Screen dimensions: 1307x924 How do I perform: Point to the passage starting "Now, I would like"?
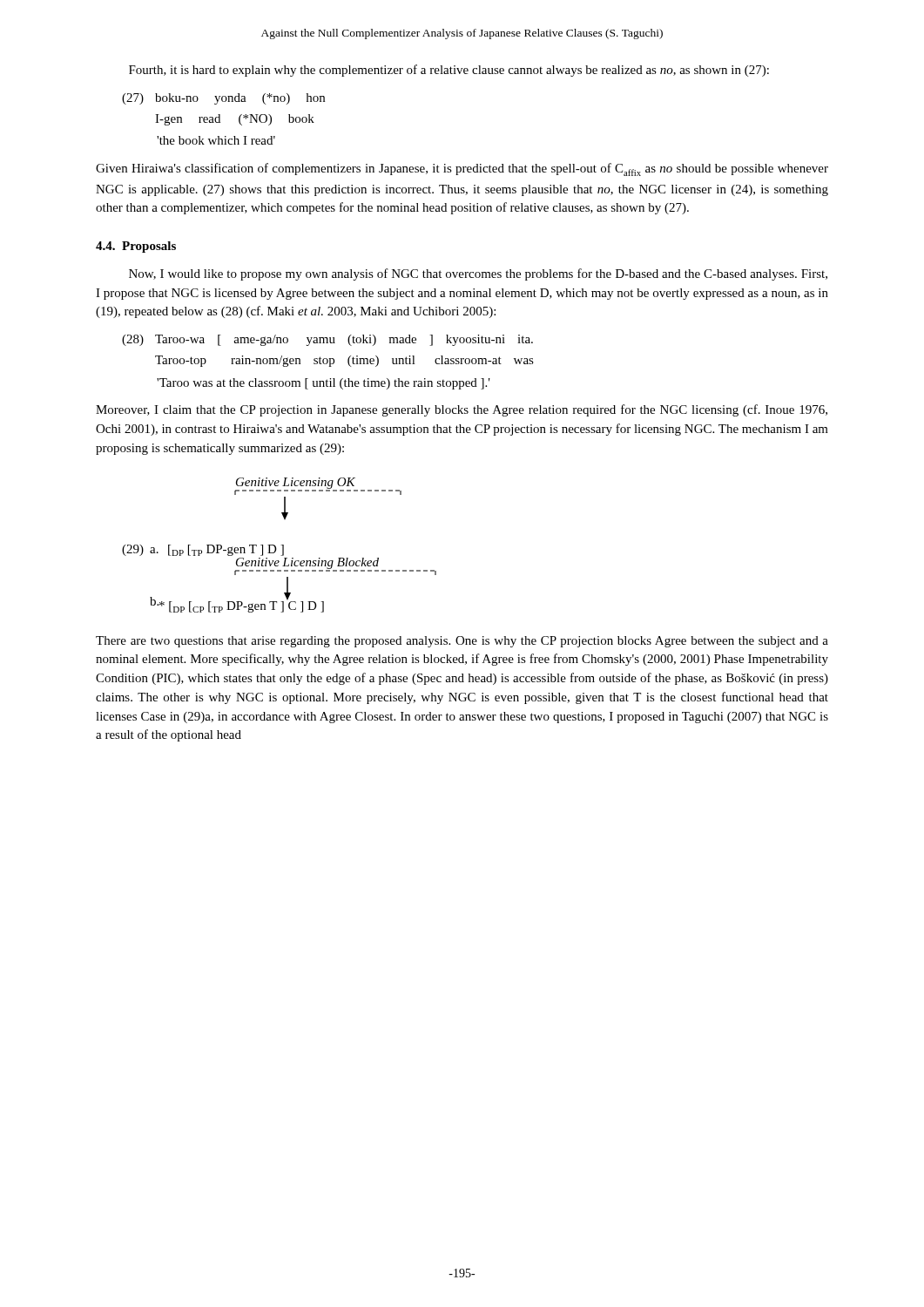pyautogui.click(x=462, y=292)
